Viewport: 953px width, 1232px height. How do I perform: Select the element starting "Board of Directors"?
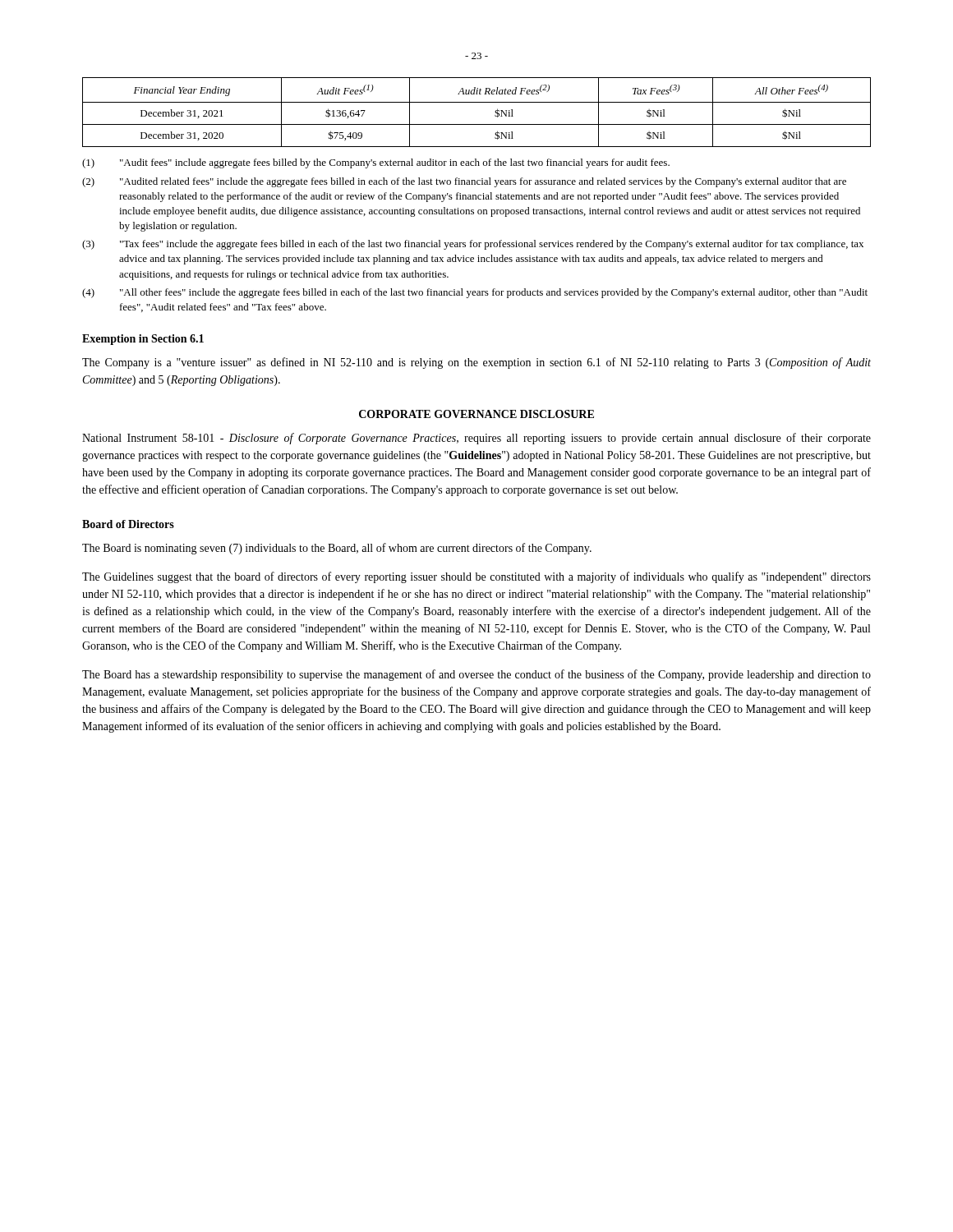click(128, 525)
